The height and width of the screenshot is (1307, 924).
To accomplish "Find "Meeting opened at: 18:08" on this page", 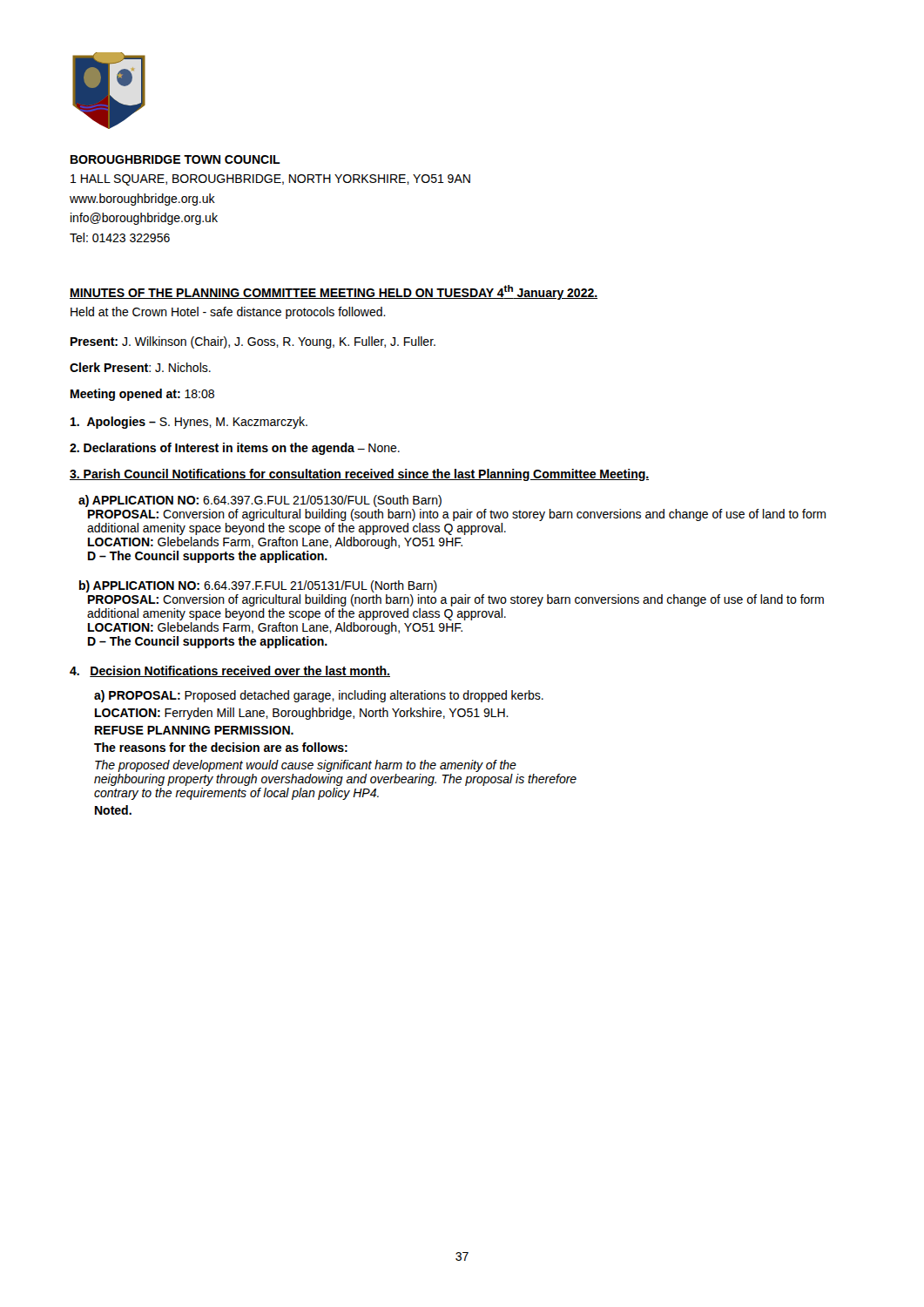I will pyautogui.click(x=142, y=393).
